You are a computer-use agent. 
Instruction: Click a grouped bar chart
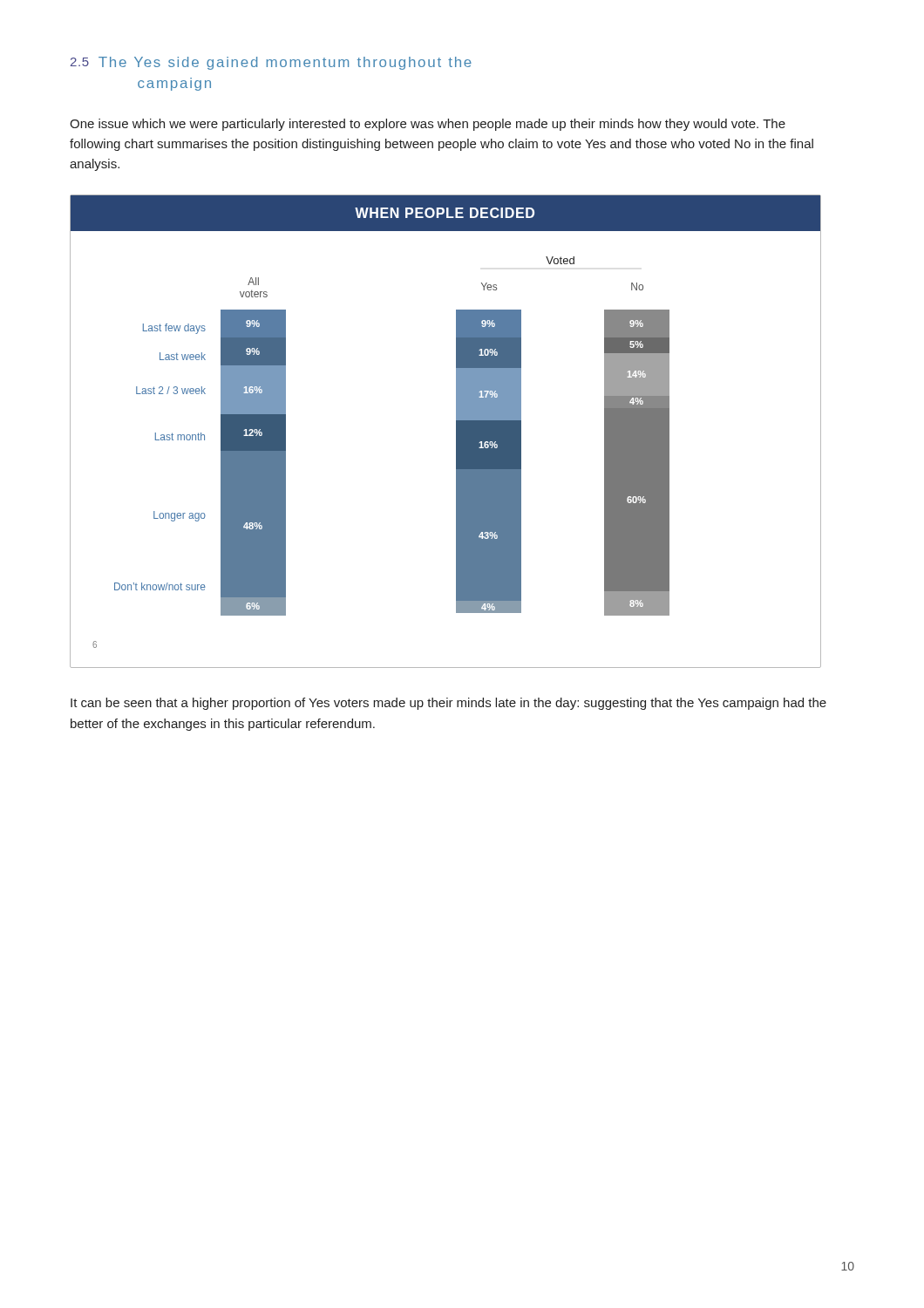click(x=445, y=432)
